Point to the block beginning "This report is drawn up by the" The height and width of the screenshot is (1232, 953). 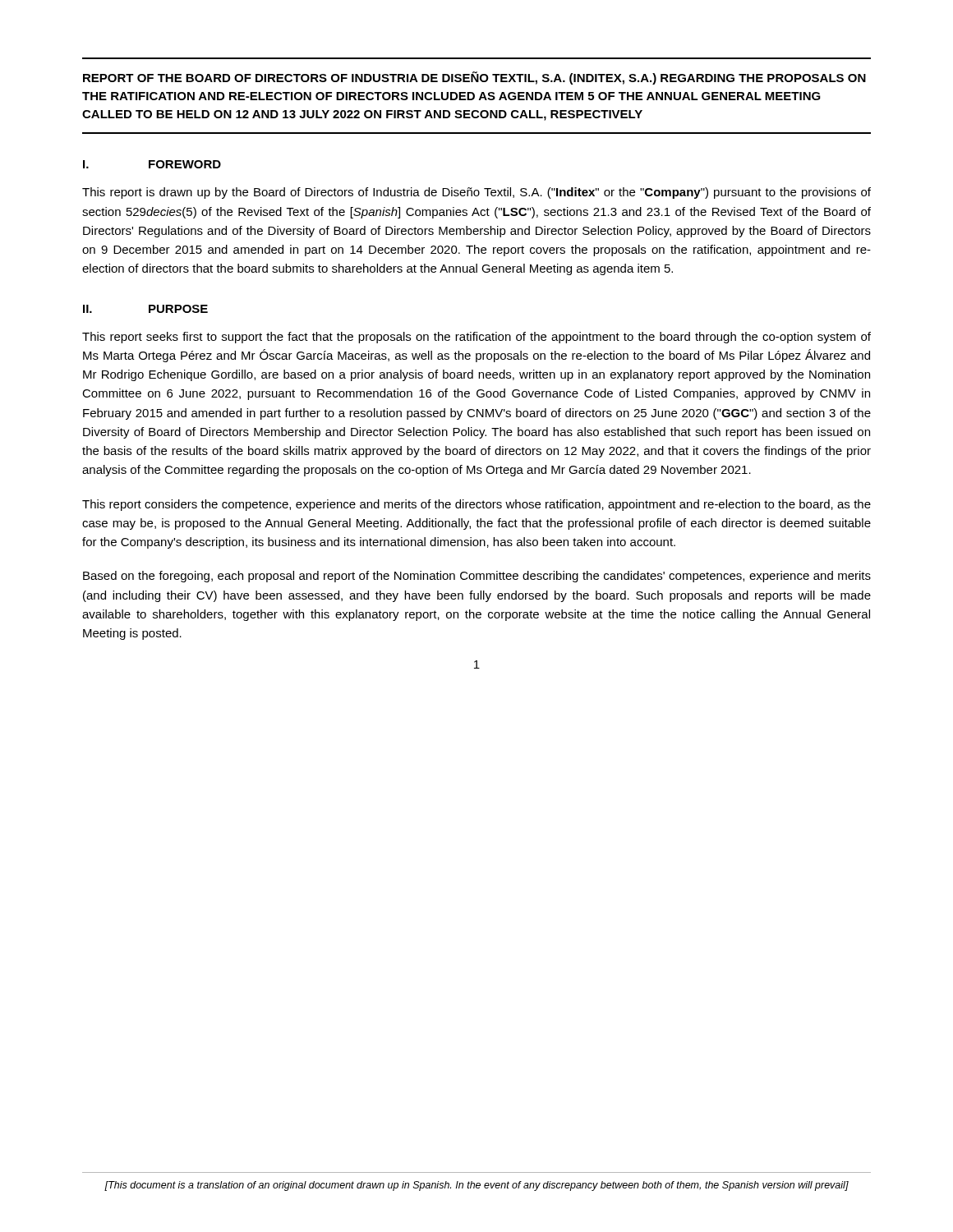pos(476,230)
